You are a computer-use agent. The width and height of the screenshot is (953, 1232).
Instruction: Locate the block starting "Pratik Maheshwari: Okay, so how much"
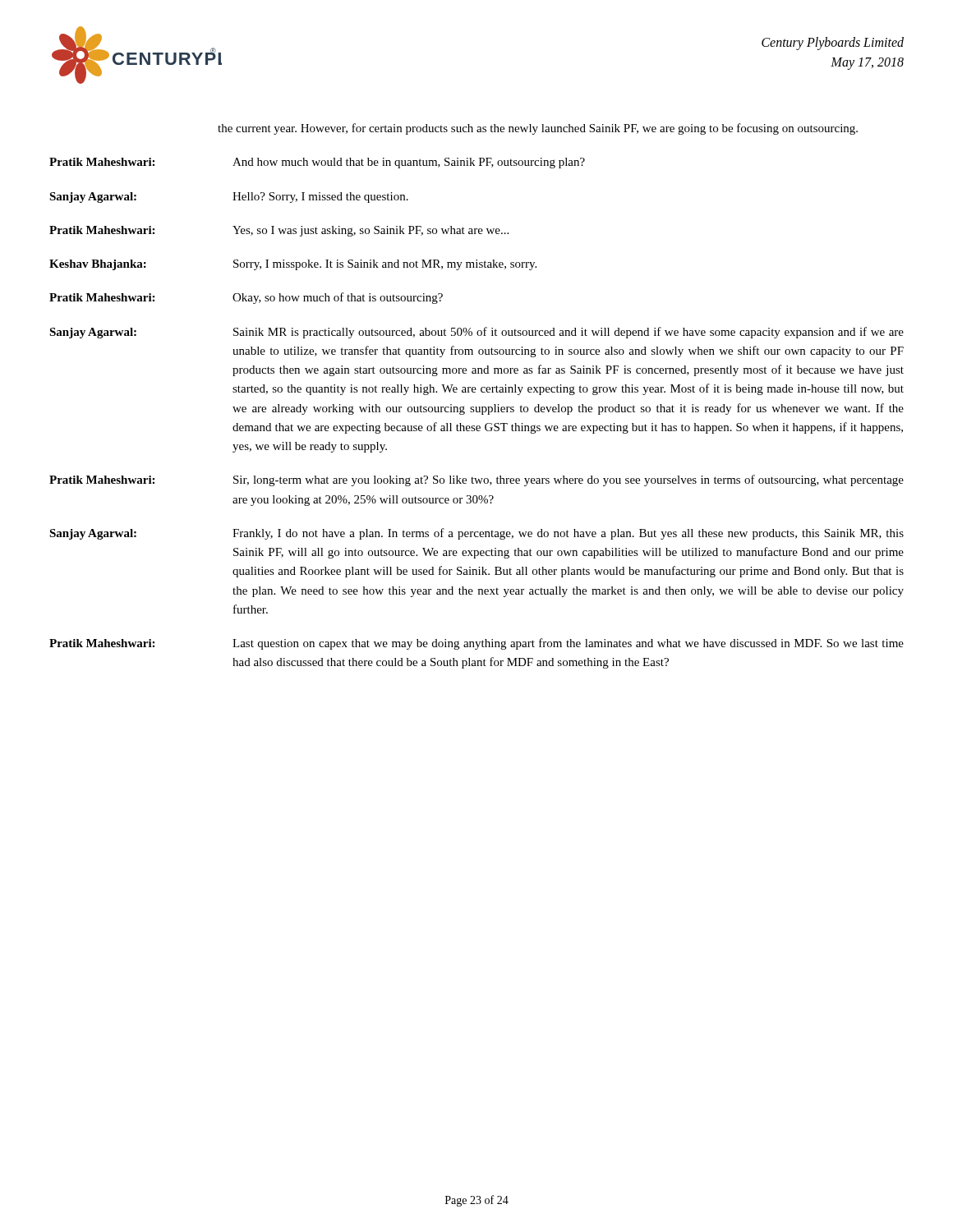coord(246,298)
